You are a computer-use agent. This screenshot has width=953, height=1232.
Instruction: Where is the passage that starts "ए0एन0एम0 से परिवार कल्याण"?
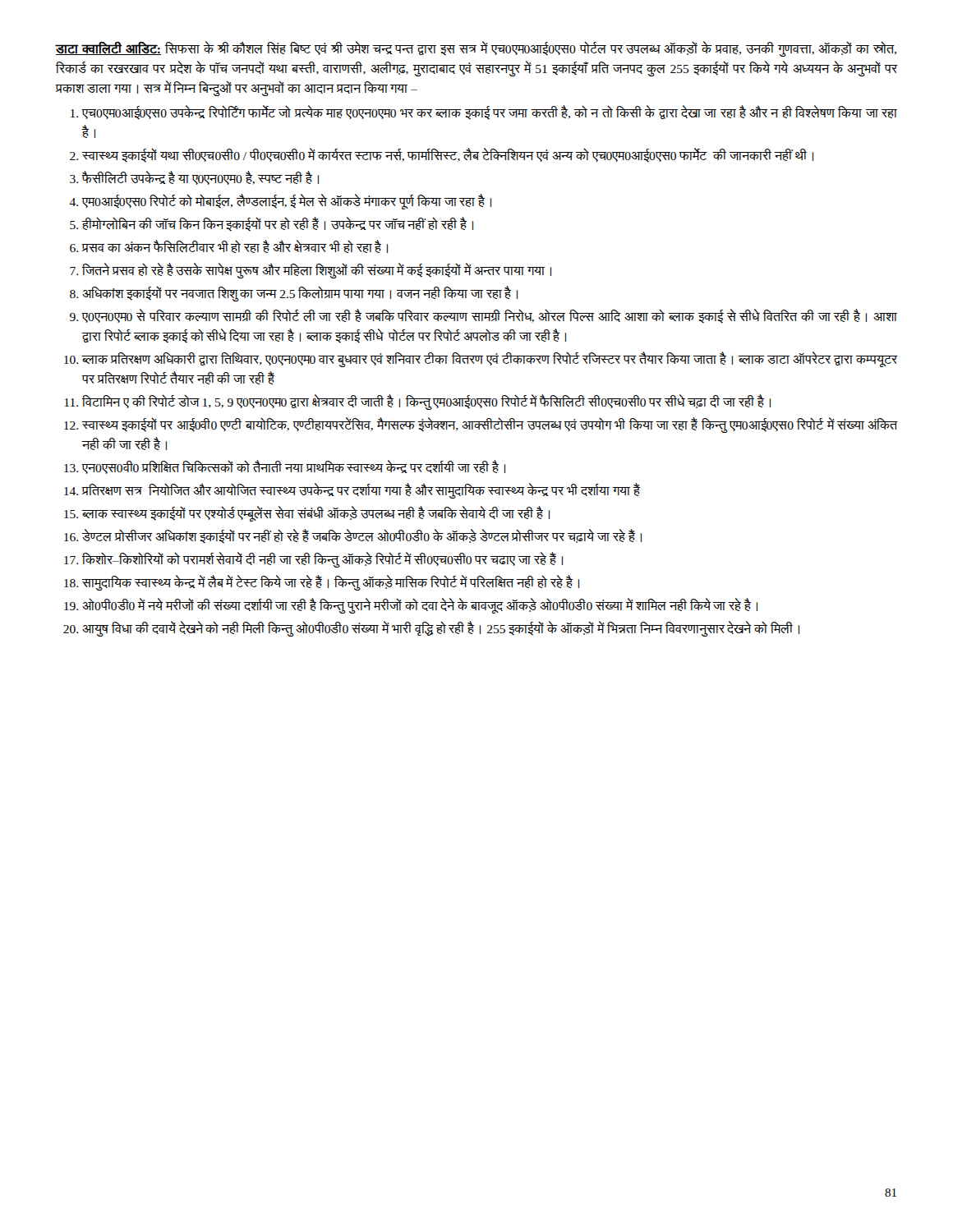[x=490, y=327]
